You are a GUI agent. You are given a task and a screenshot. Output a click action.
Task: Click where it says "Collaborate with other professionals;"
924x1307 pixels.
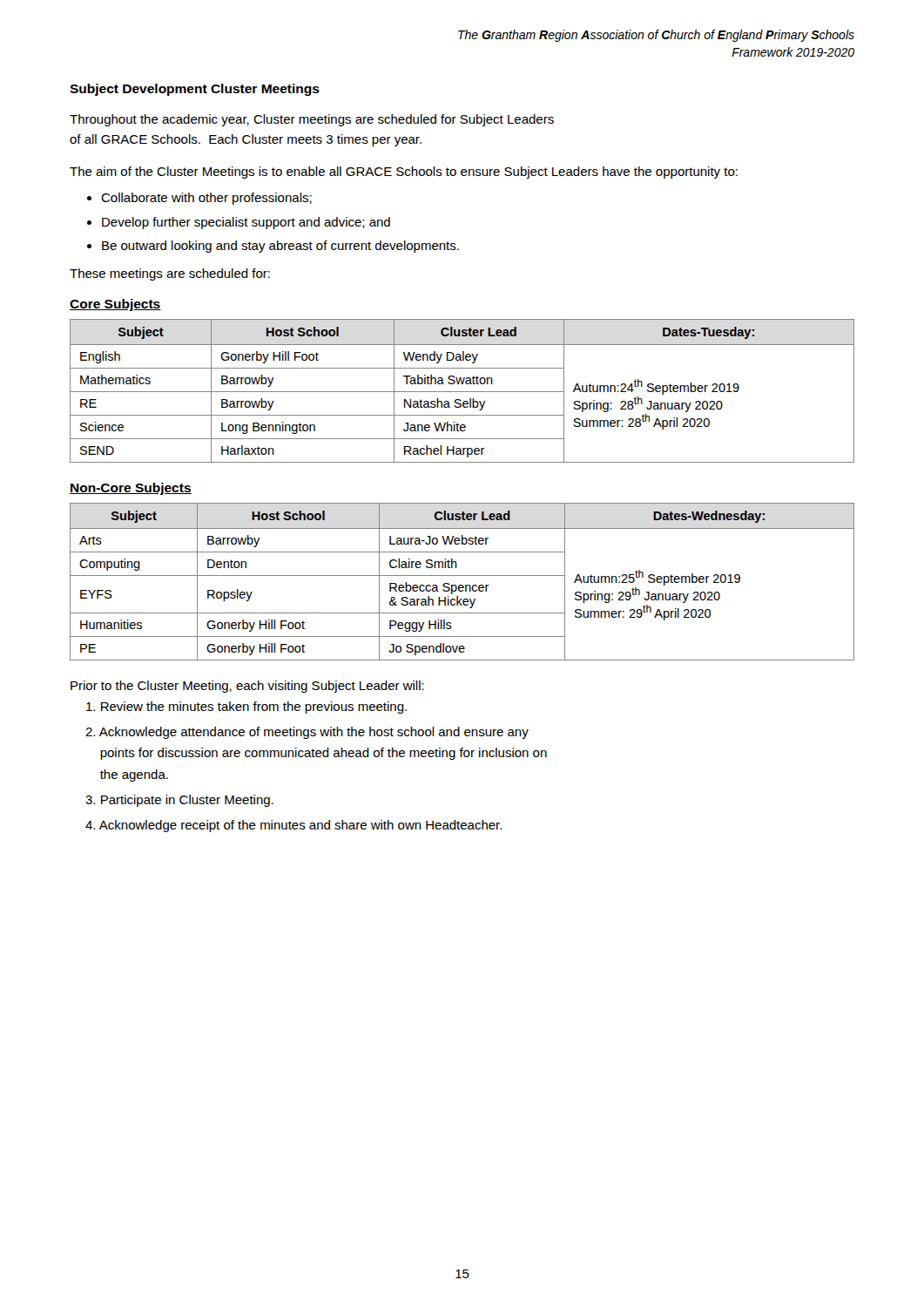(199, 199)
